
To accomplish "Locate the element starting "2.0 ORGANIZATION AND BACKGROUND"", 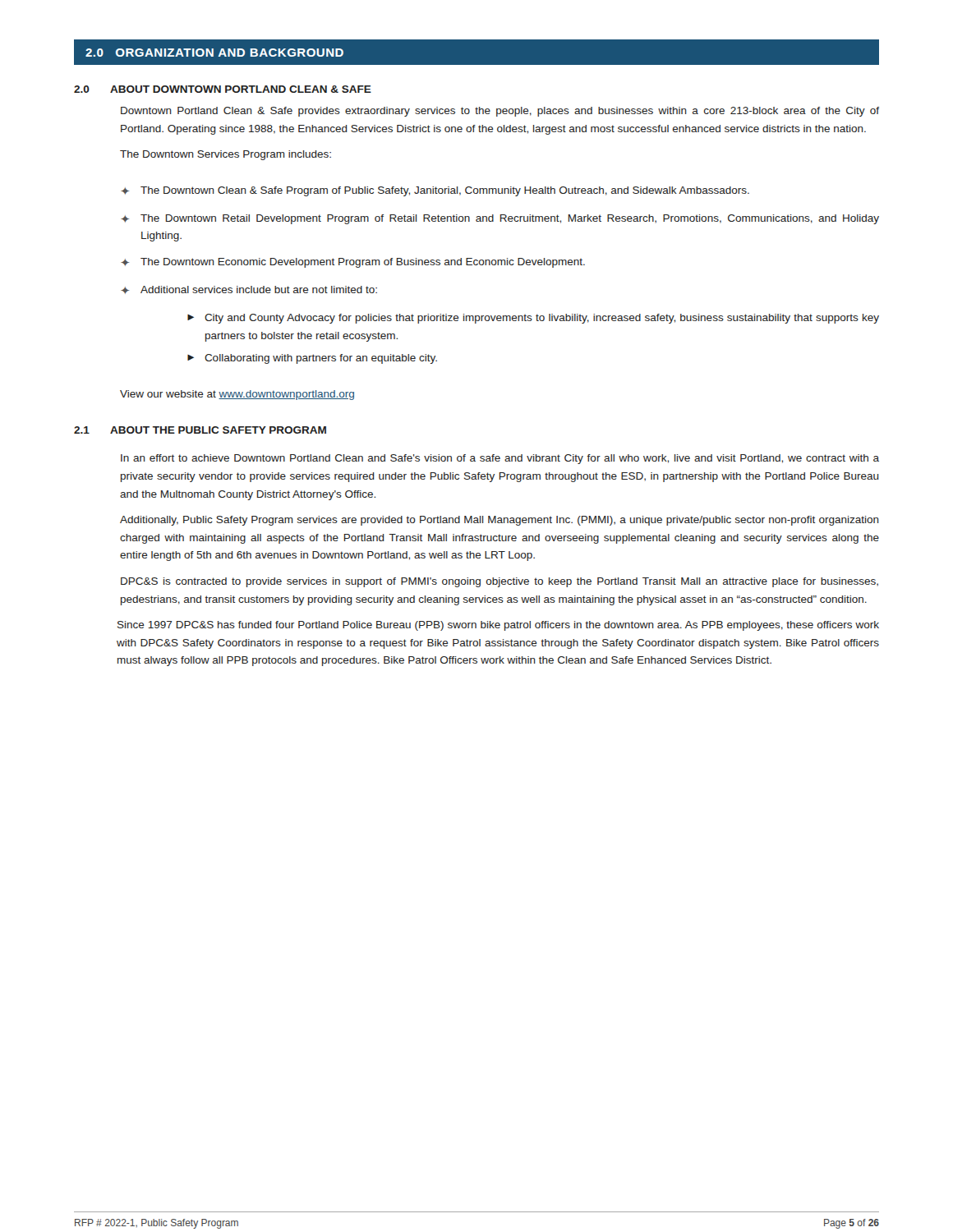I will 214,53.
